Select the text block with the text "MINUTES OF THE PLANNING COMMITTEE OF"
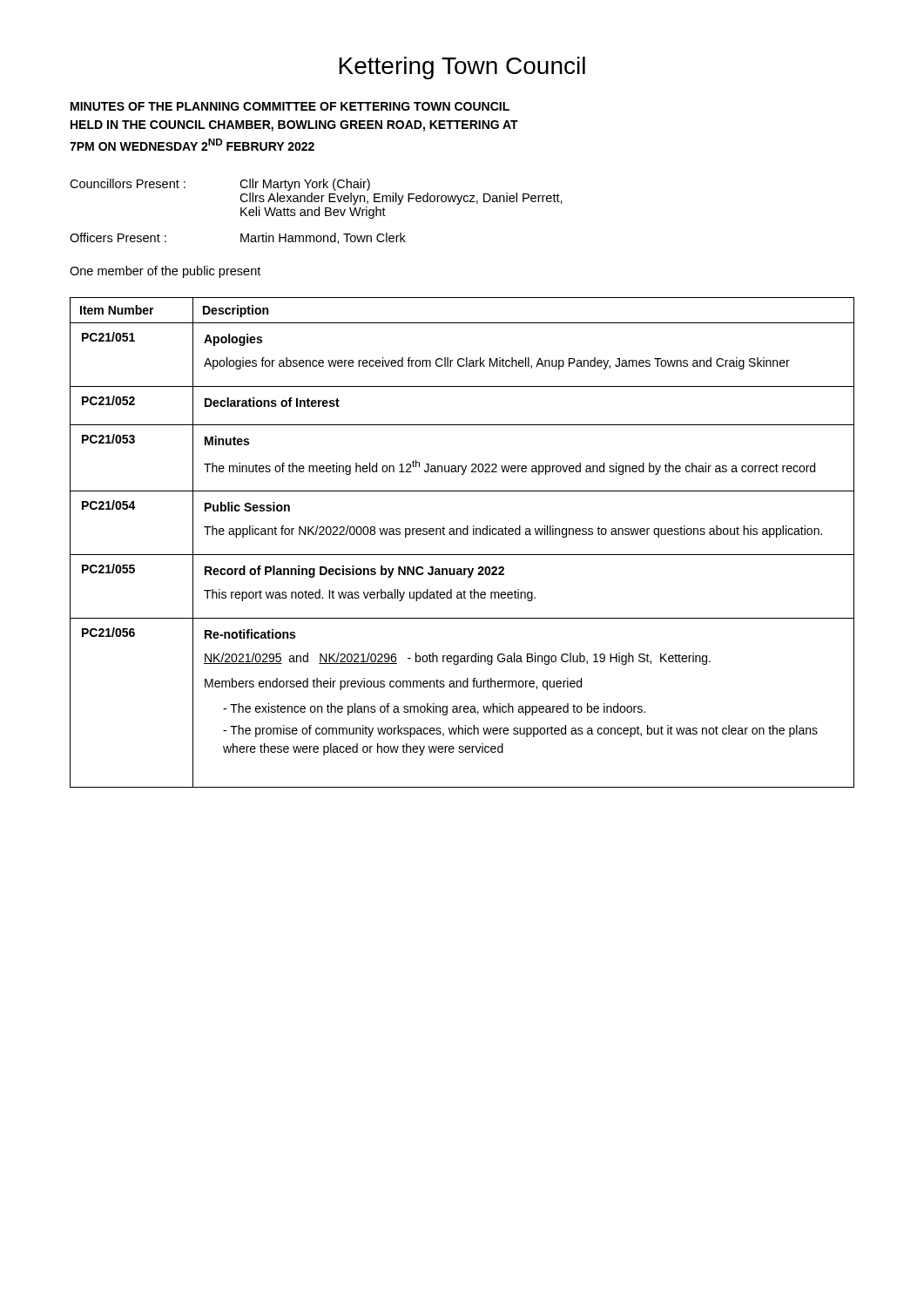The height and width of the screenshot is (1307, 924). [294, 126]
